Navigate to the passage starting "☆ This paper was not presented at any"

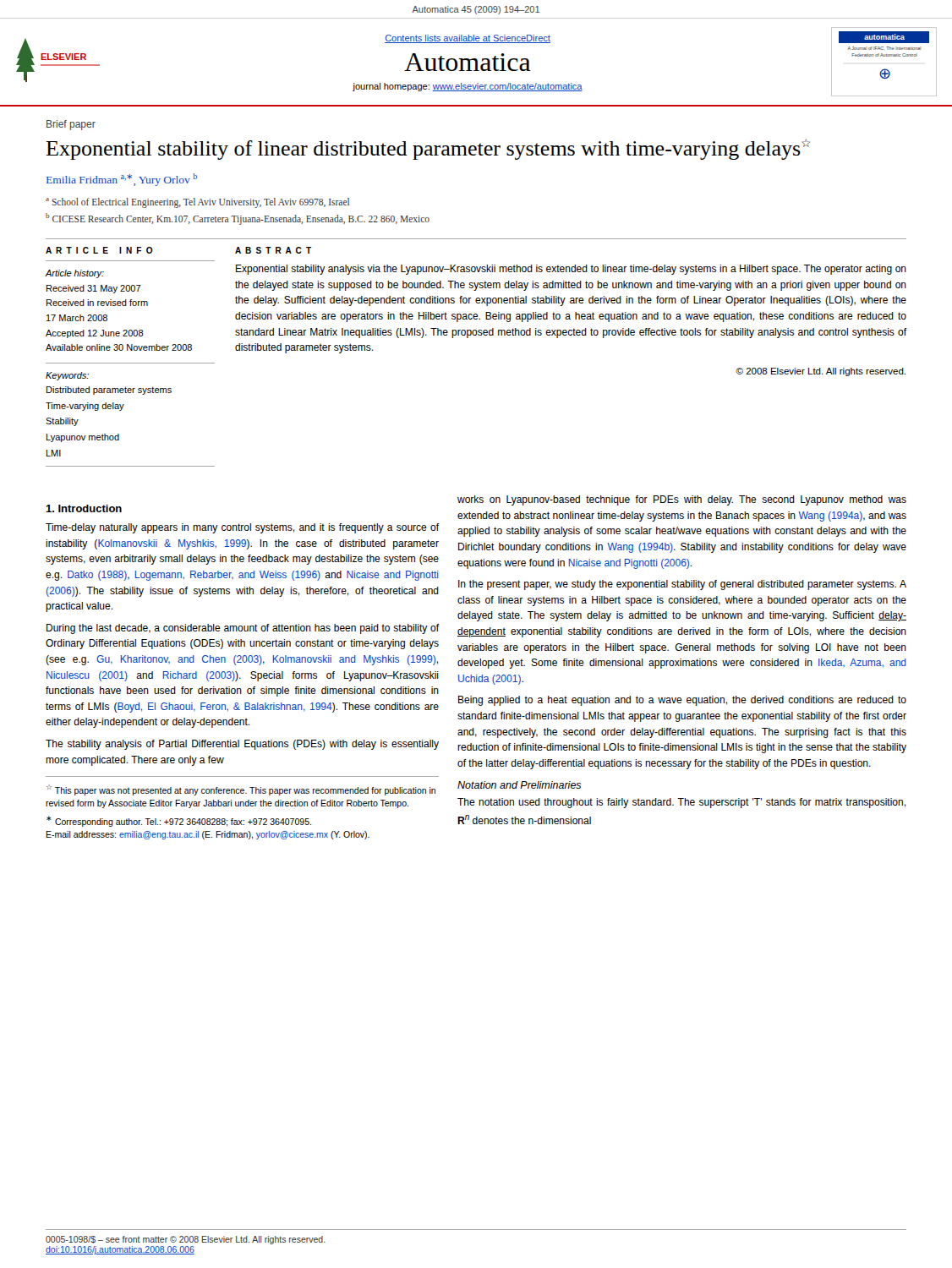pyautogui.click(x=241, y=796)
